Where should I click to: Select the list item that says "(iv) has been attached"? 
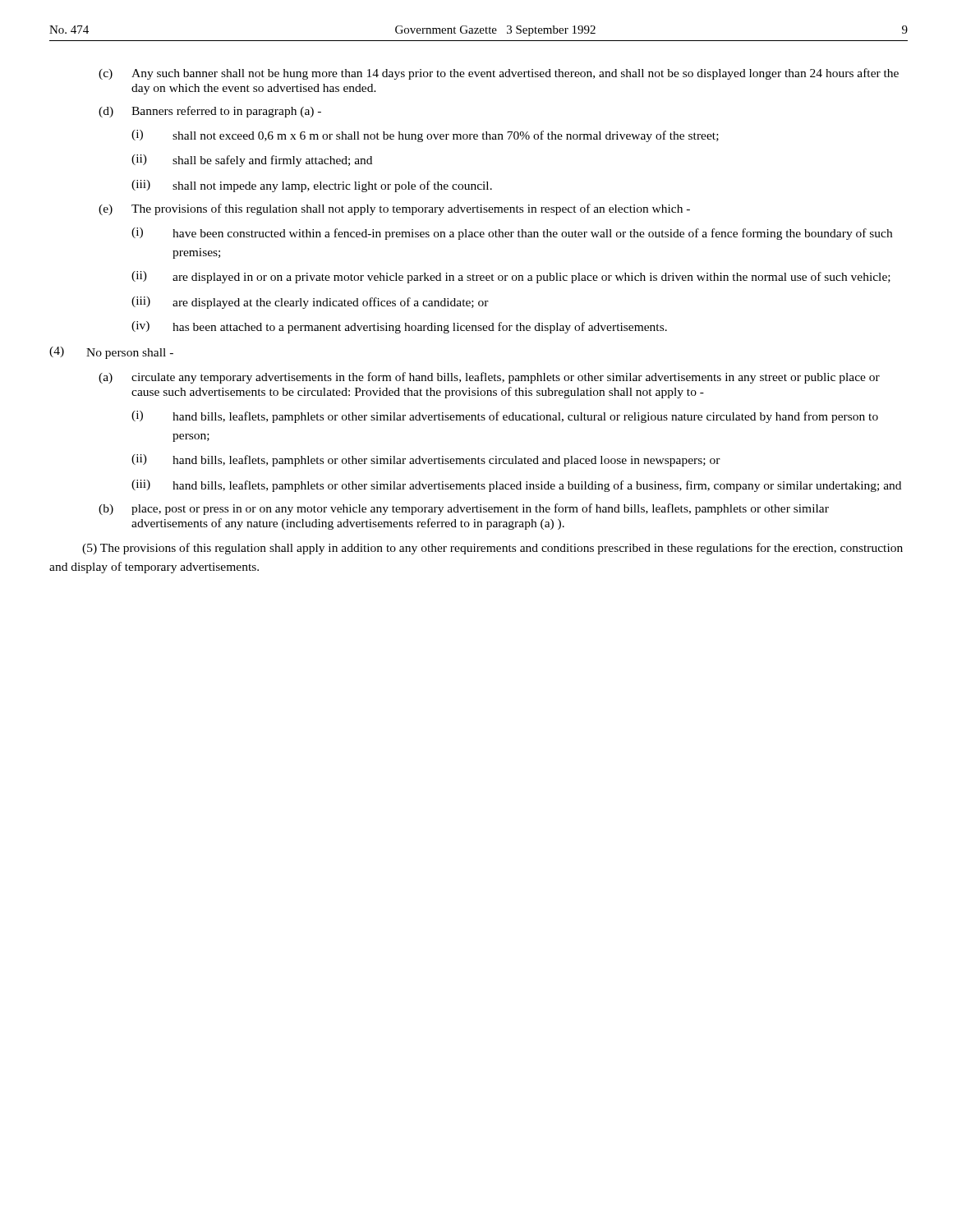pos(520,327)
